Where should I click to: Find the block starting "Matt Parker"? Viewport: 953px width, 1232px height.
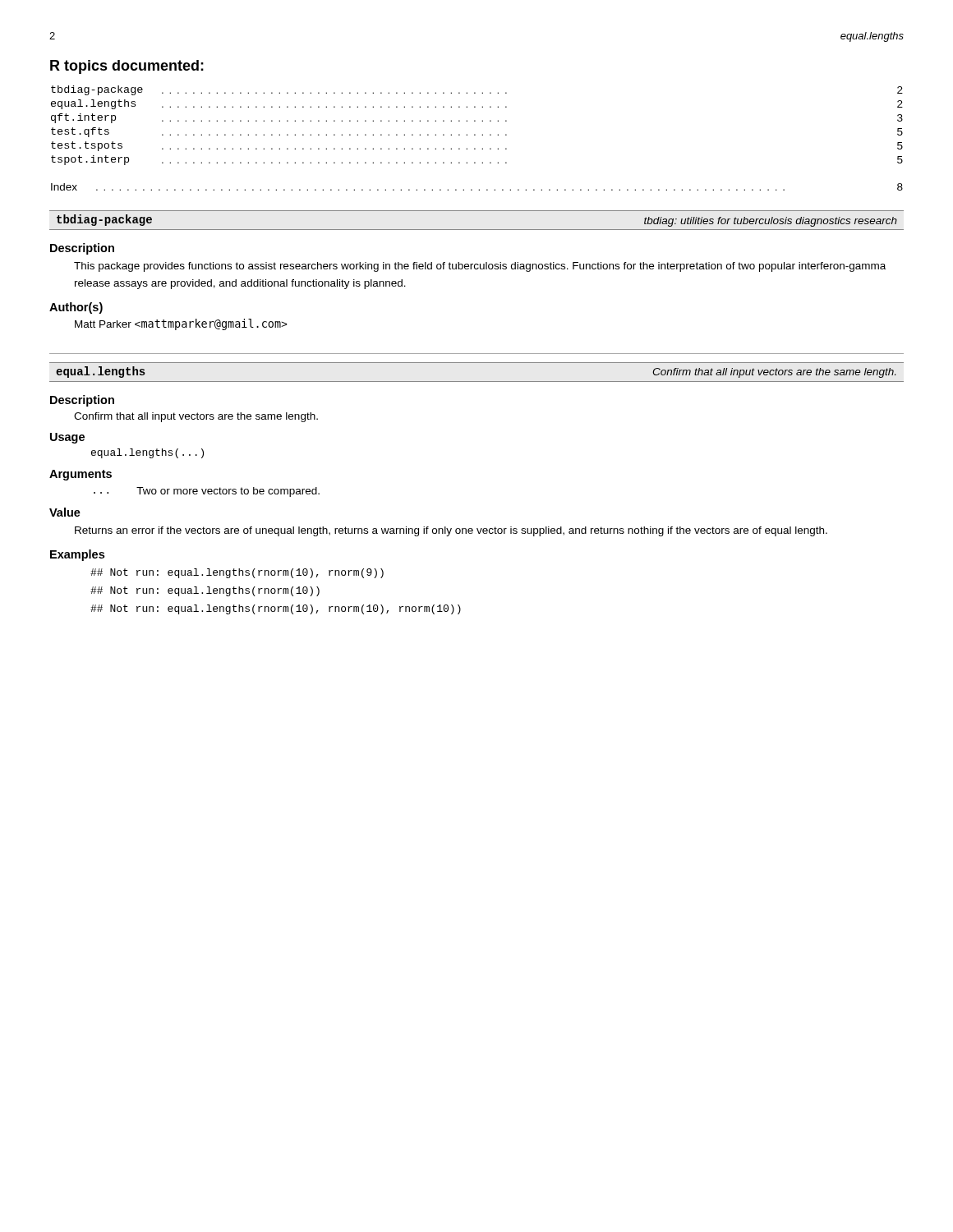(x=181, y=323)
